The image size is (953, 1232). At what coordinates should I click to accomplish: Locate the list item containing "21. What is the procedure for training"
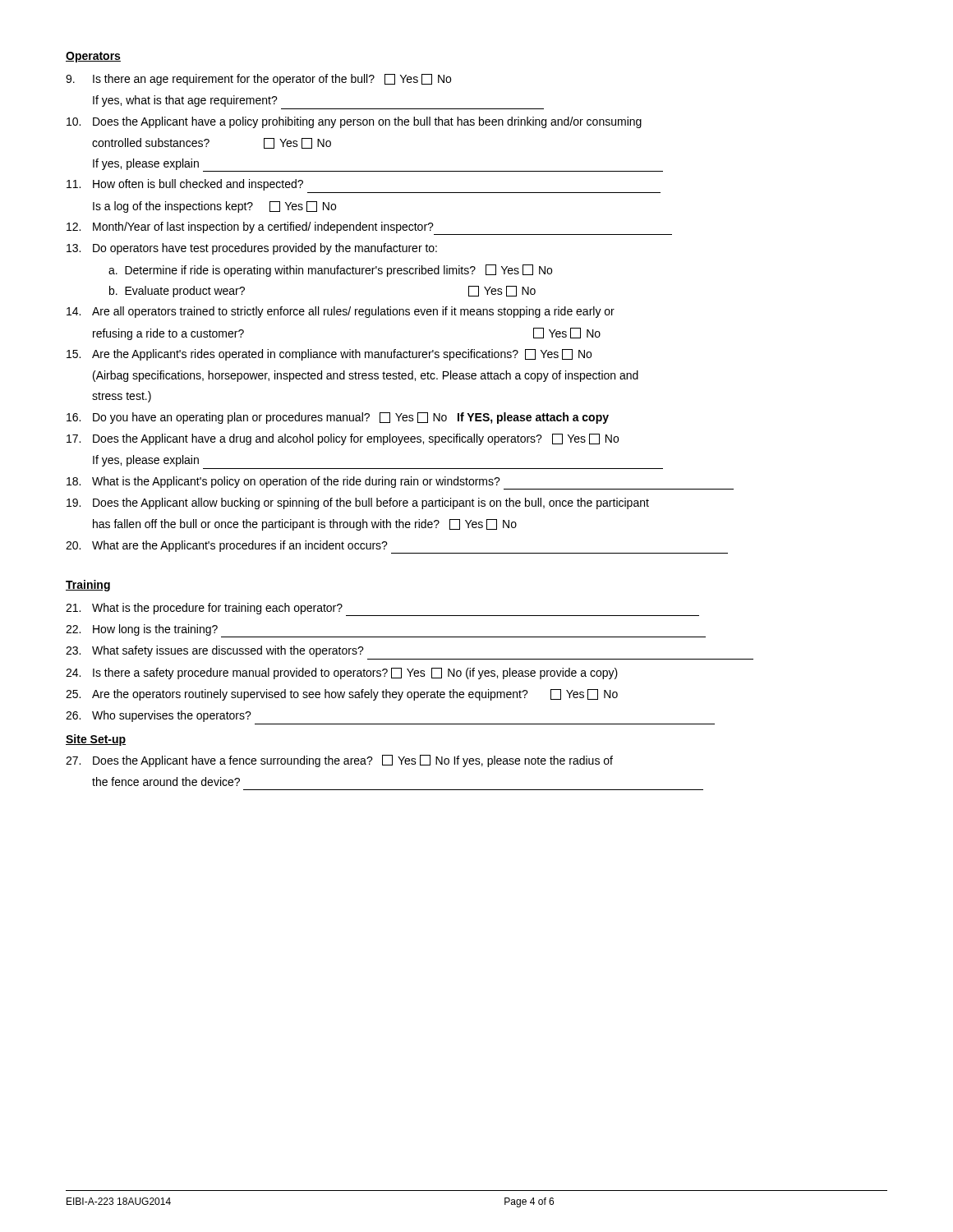pos(476,608)
